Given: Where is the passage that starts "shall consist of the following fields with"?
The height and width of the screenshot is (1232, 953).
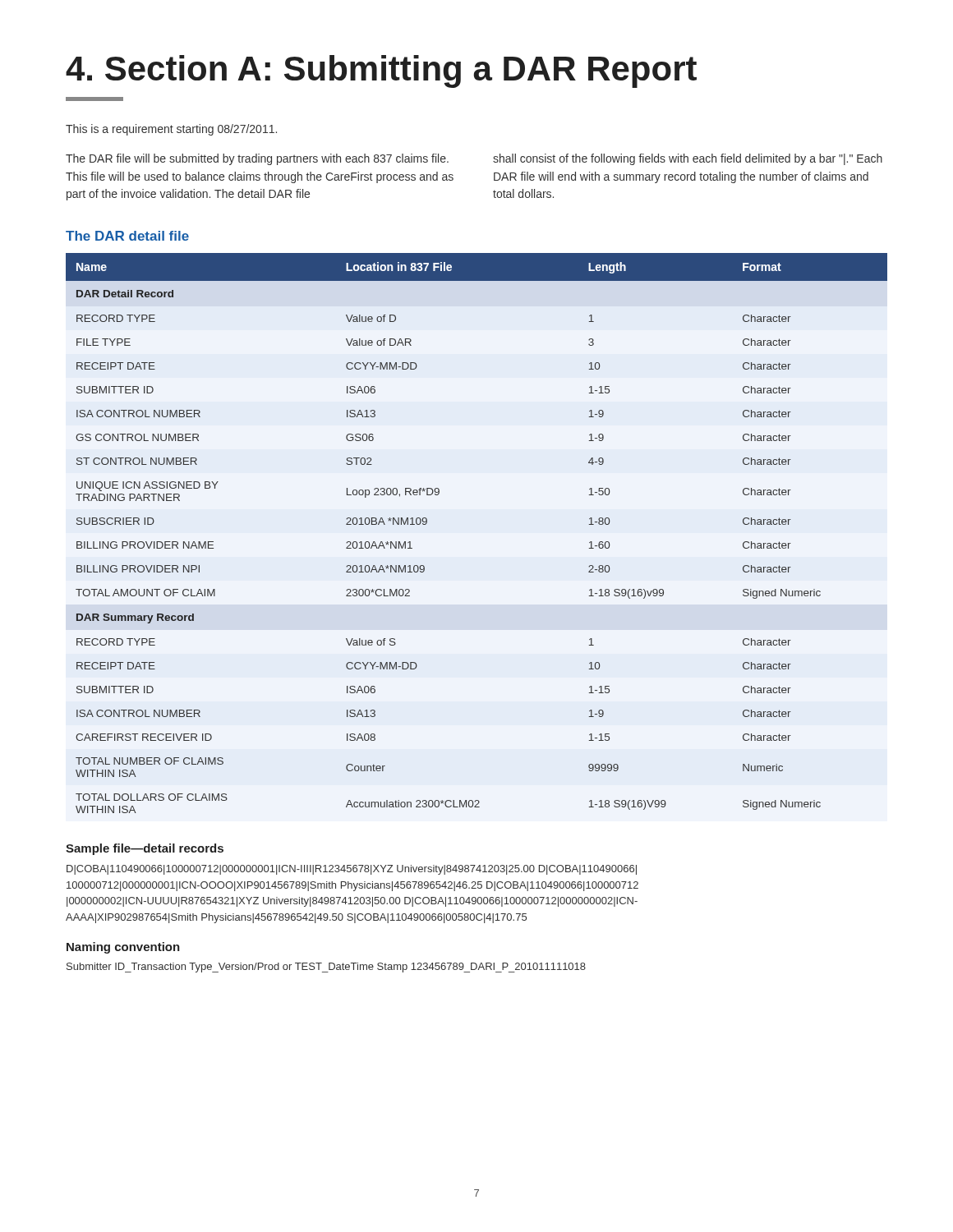Looking at the screenshot, I should click(x=688, y=176).
